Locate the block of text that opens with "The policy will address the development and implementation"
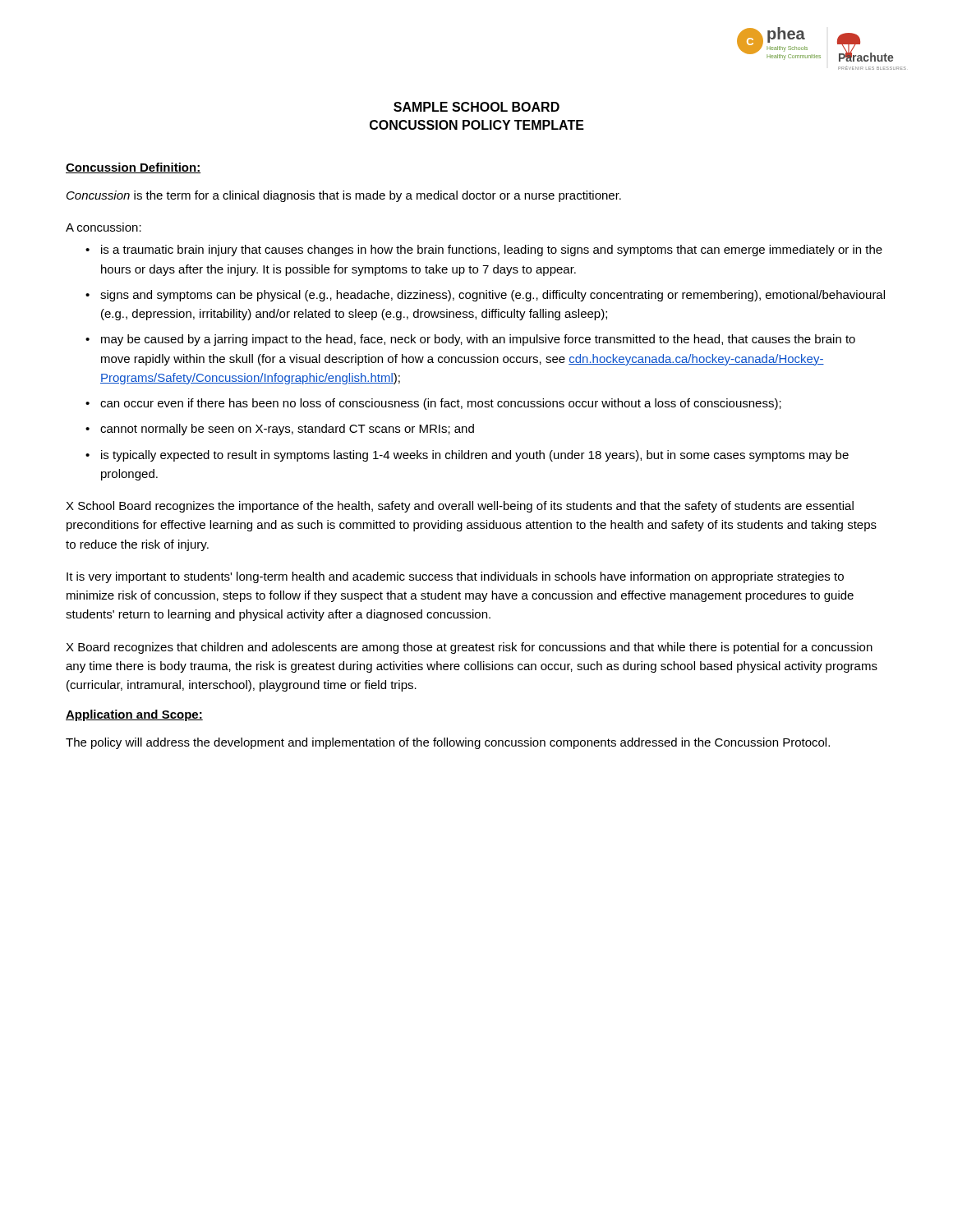 [x=448, y=742]
